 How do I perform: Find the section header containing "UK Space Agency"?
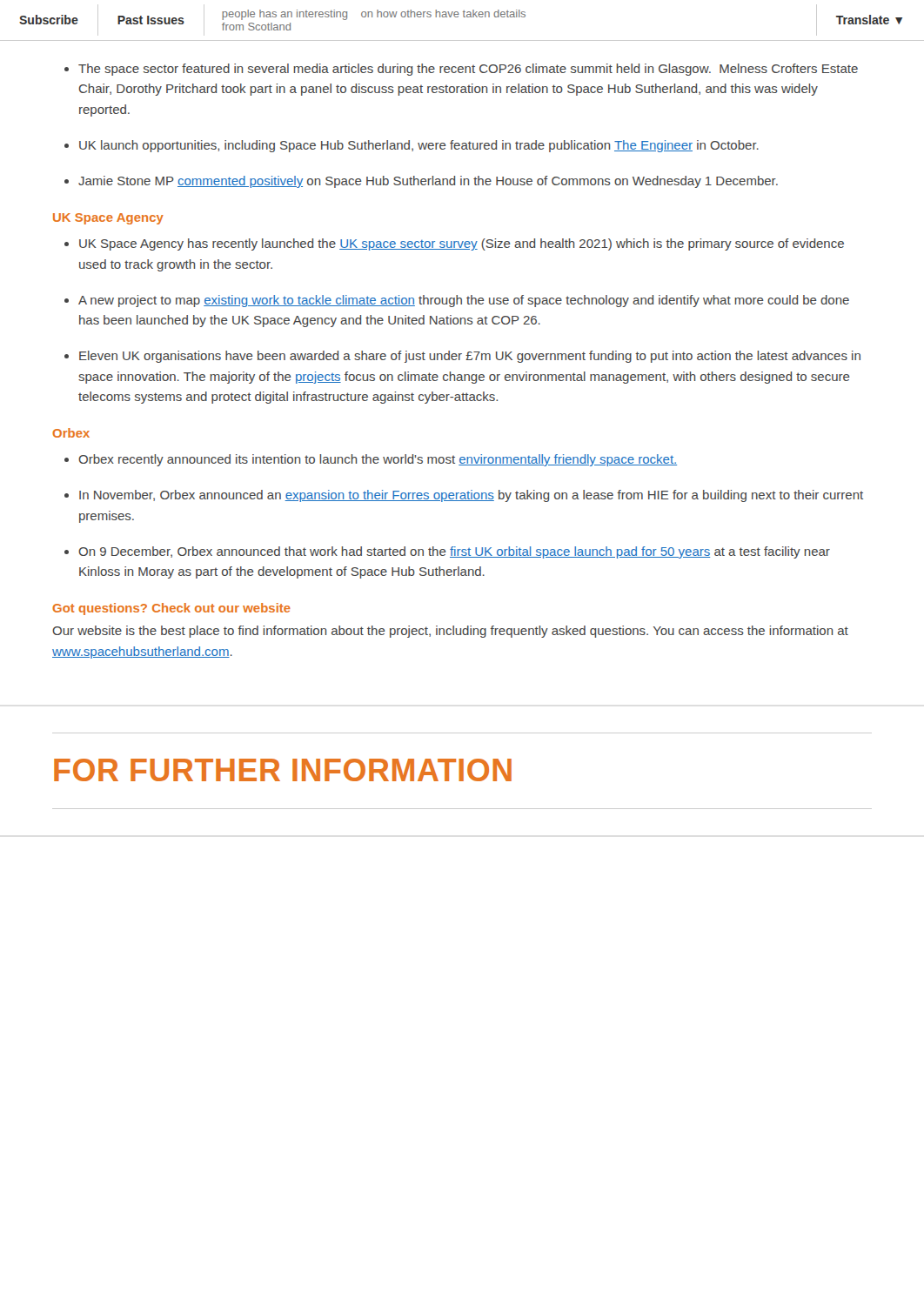[x=108, y=217]
